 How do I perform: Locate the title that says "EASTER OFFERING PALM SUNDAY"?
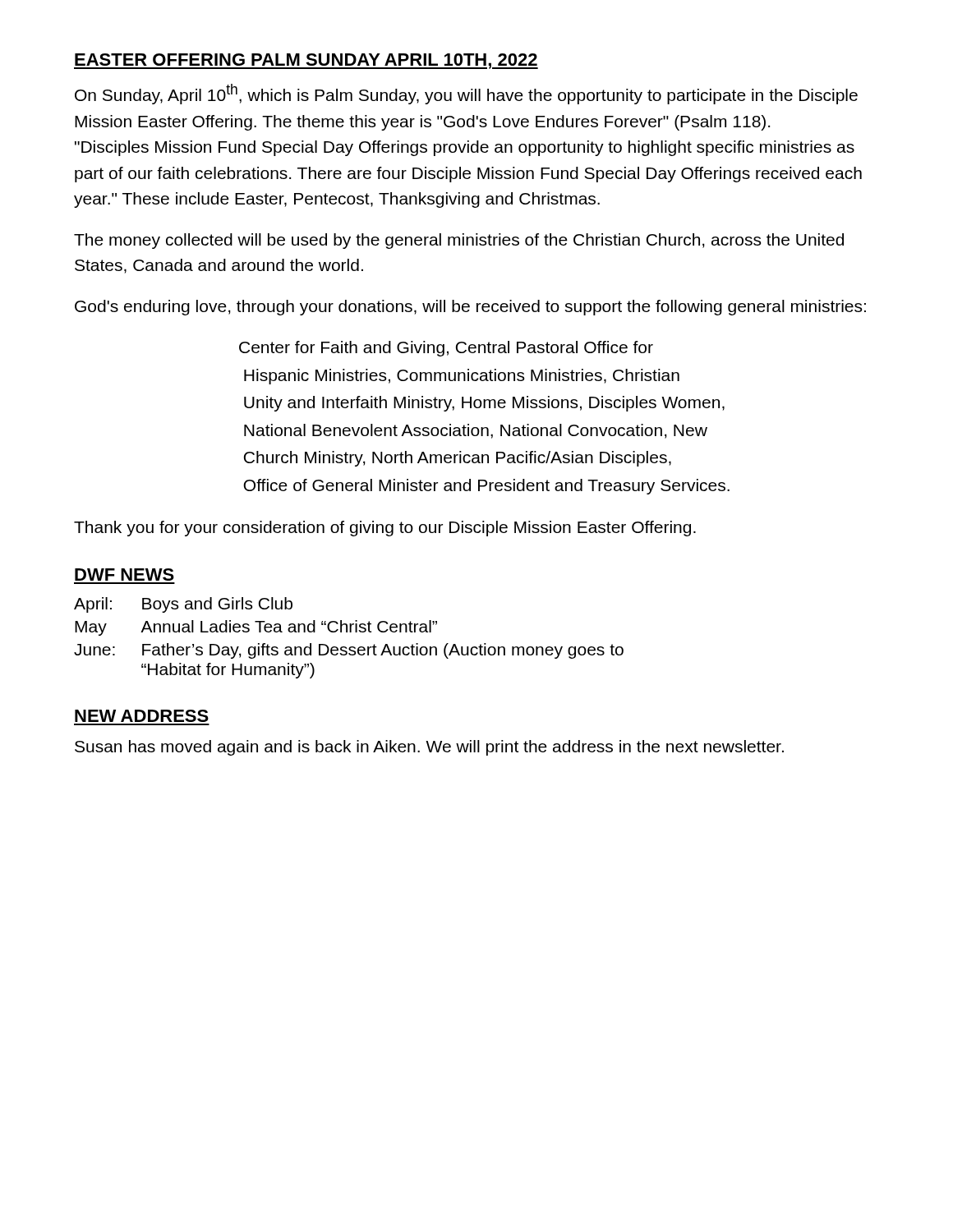coord(306,60)
